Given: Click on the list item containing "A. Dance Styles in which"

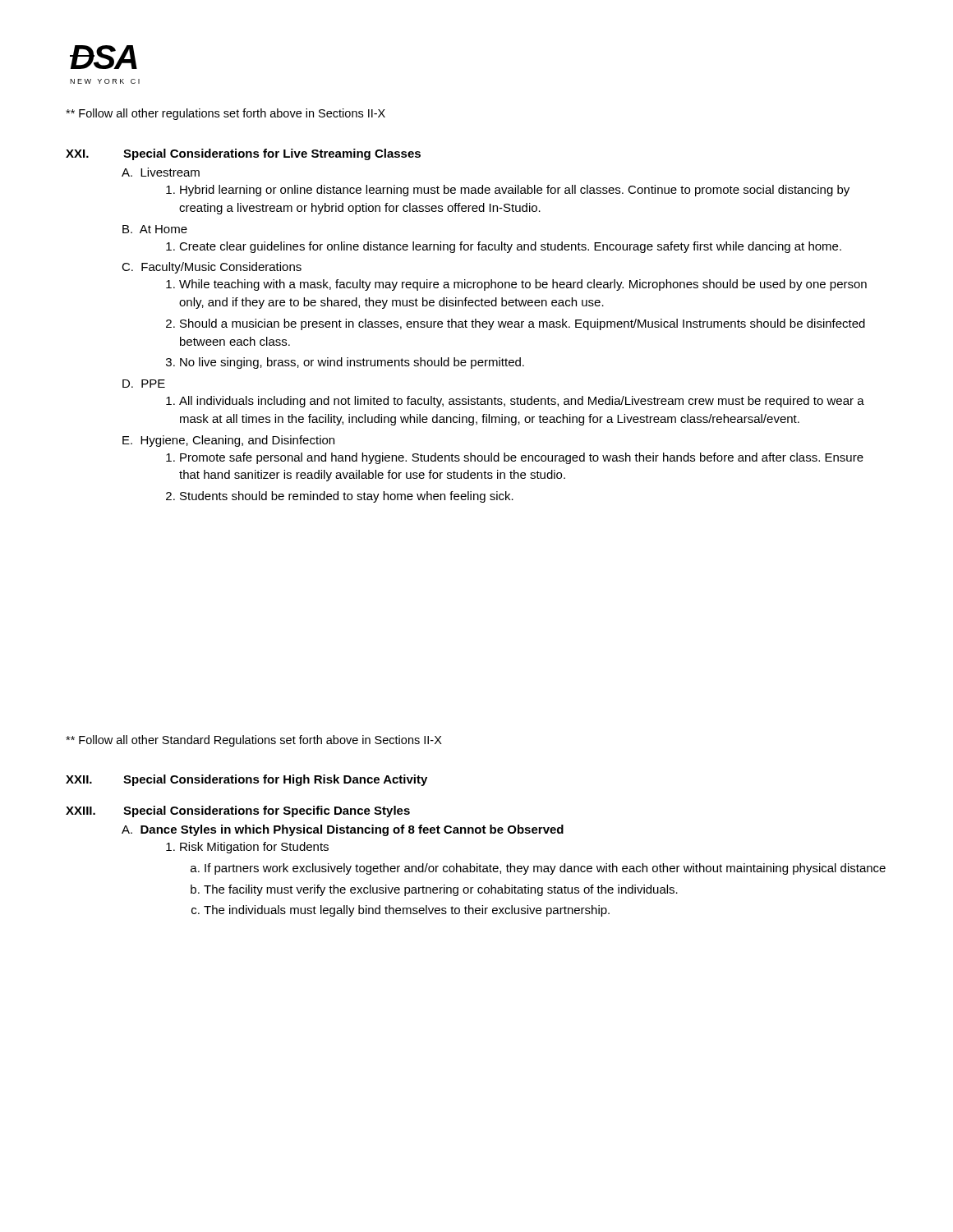Looking at the screenshot, I should (343, 829).
